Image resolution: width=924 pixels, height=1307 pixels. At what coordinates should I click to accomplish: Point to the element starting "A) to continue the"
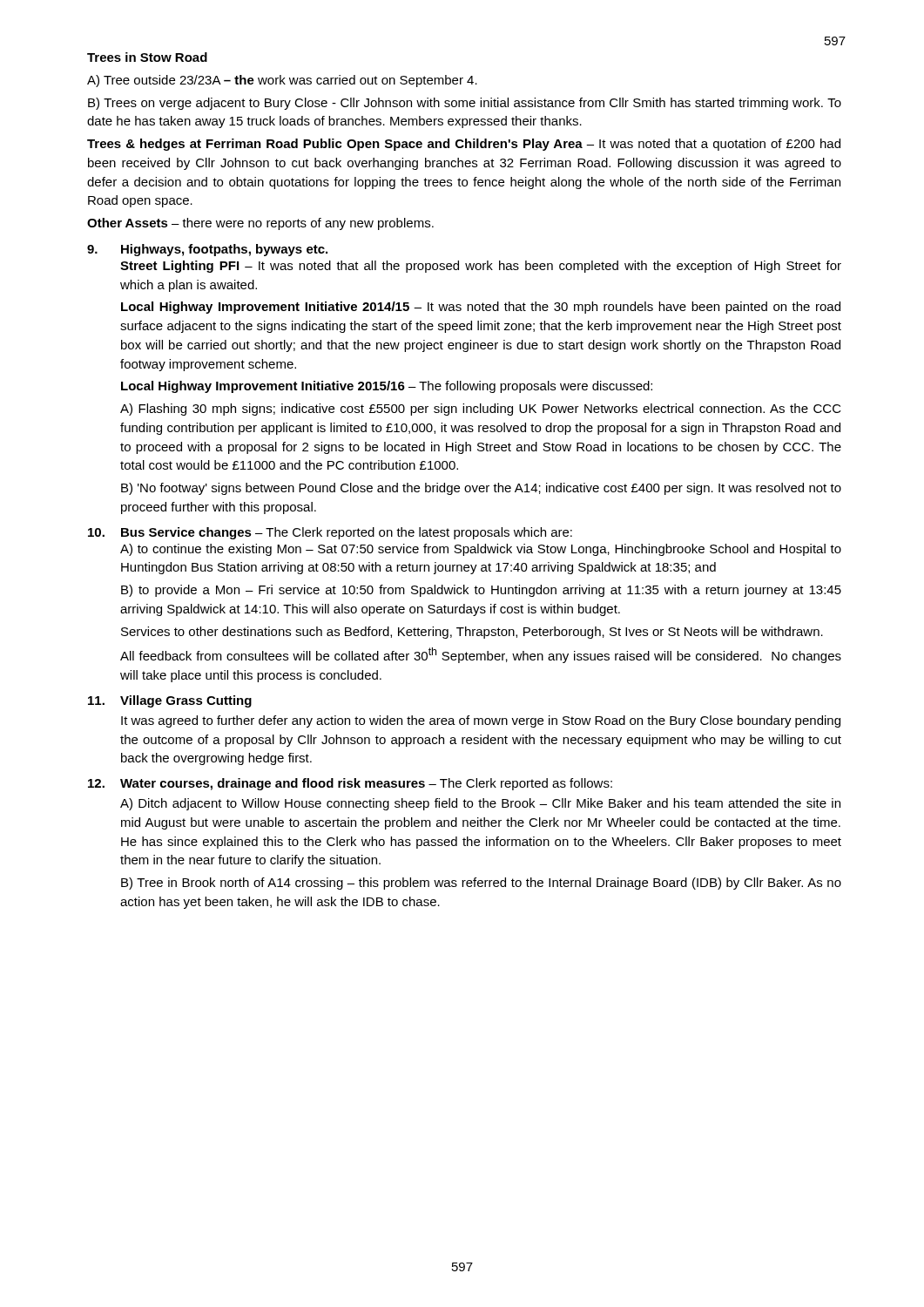(x=481, y=612)
